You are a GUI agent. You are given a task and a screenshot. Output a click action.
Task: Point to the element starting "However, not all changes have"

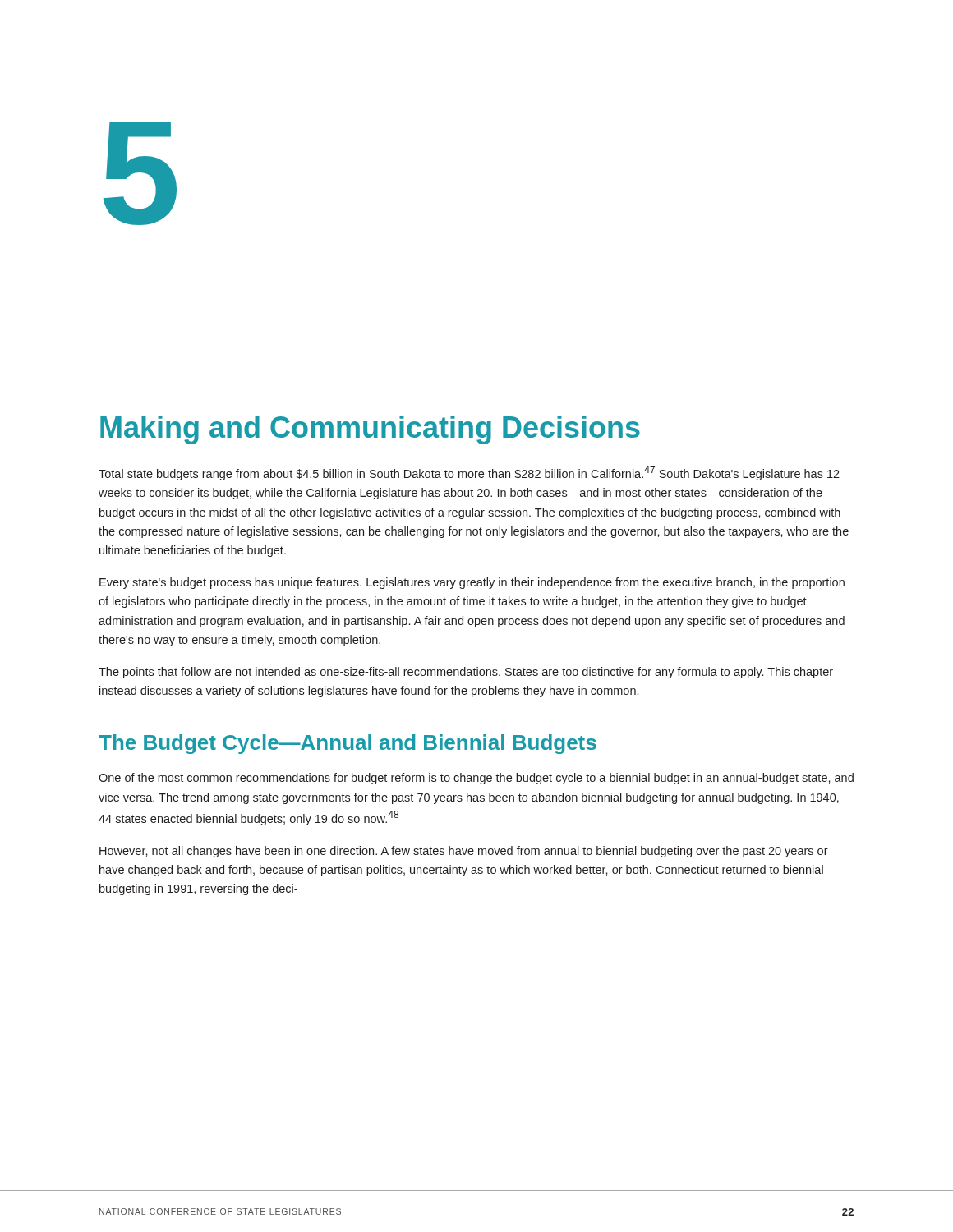tap(476, 870)
